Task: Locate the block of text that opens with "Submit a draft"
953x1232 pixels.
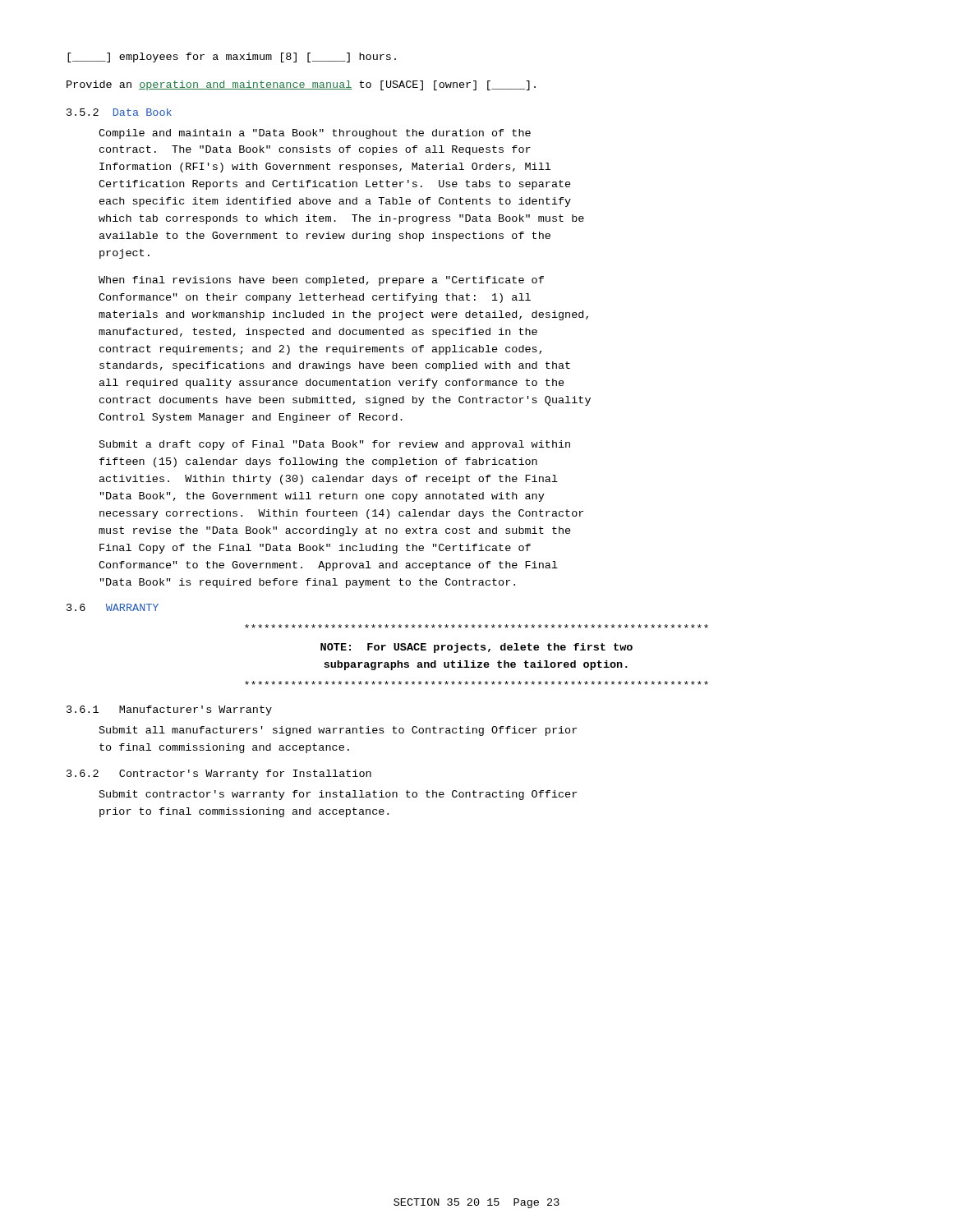Action: pyautogui.click(x=342, y=514)
